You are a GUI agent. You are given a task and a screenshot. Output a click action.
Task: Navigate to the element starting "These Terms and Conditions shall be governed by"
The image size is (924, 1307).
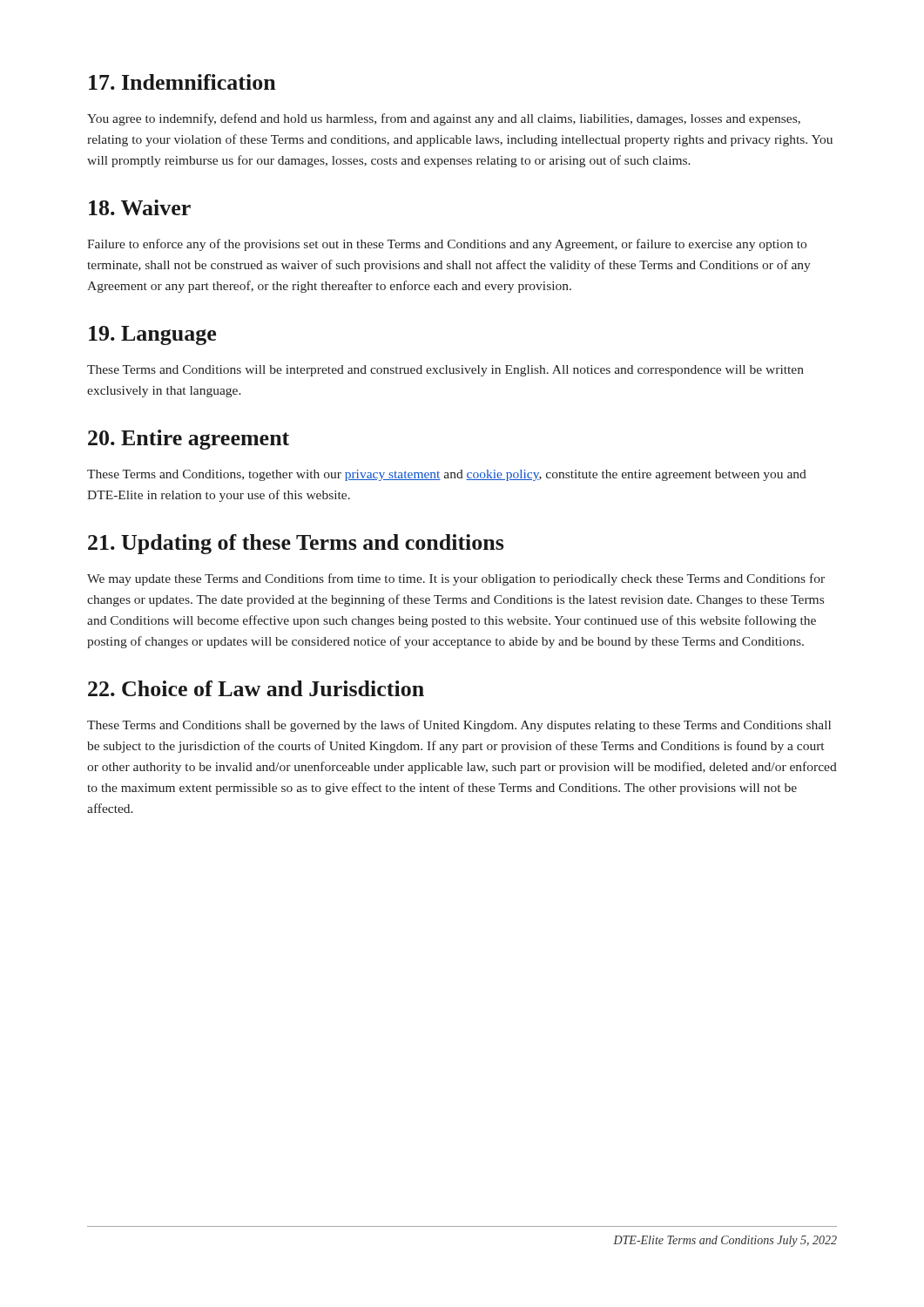point(462,767)
